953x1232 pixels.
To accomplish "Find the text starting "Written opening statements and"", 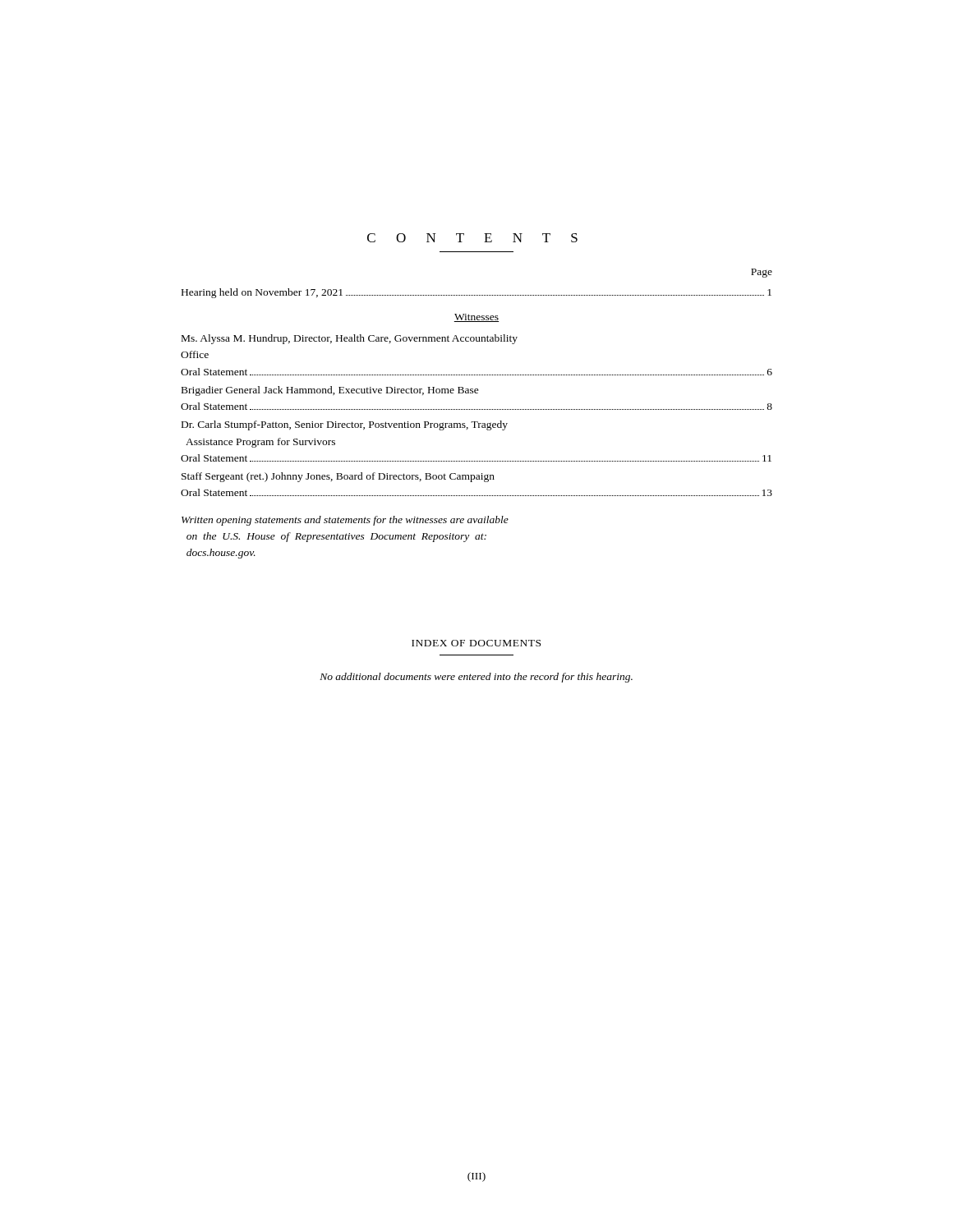I will click(345, 536).
